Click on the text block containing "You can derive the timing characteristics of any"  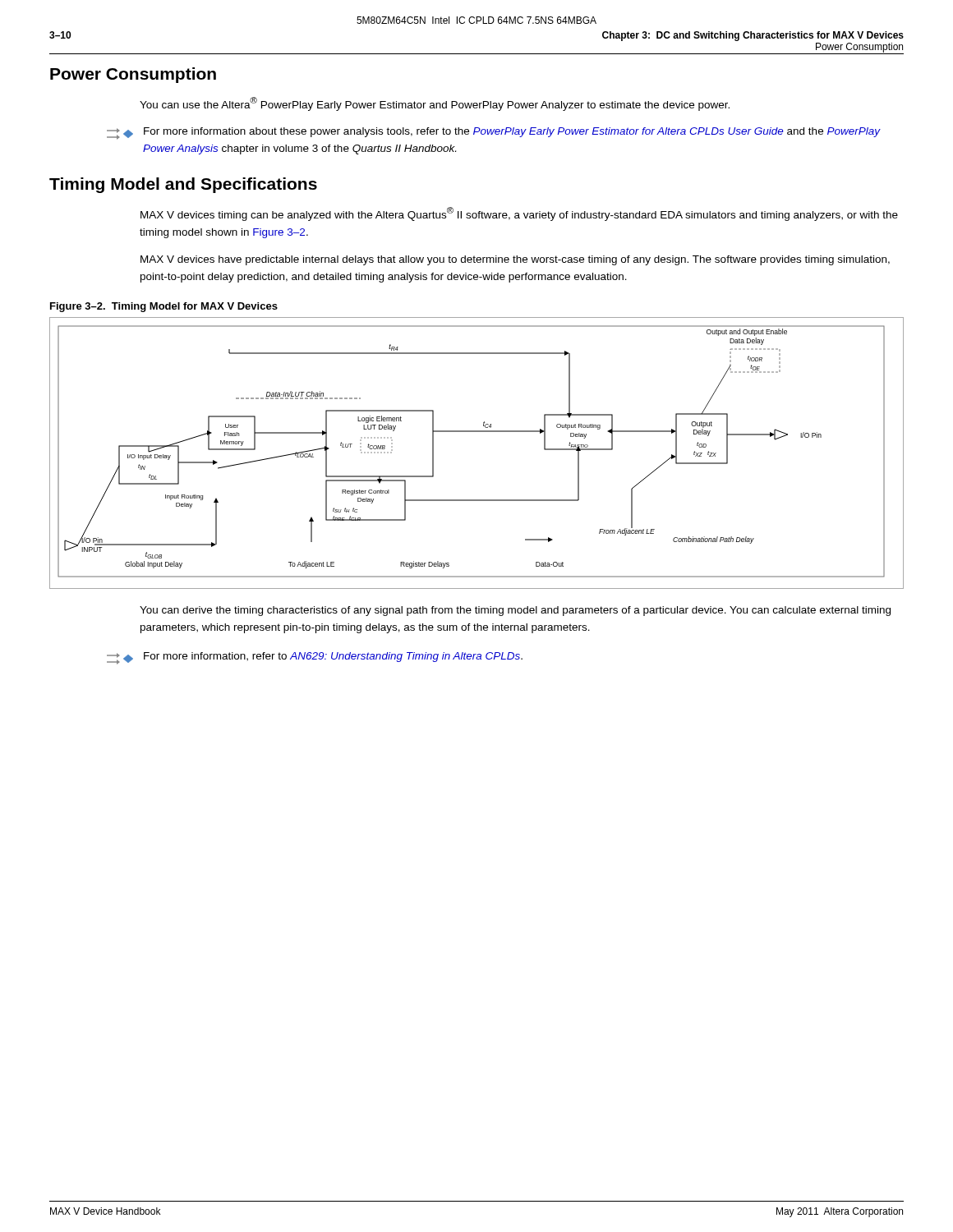[x=516, y=619]
